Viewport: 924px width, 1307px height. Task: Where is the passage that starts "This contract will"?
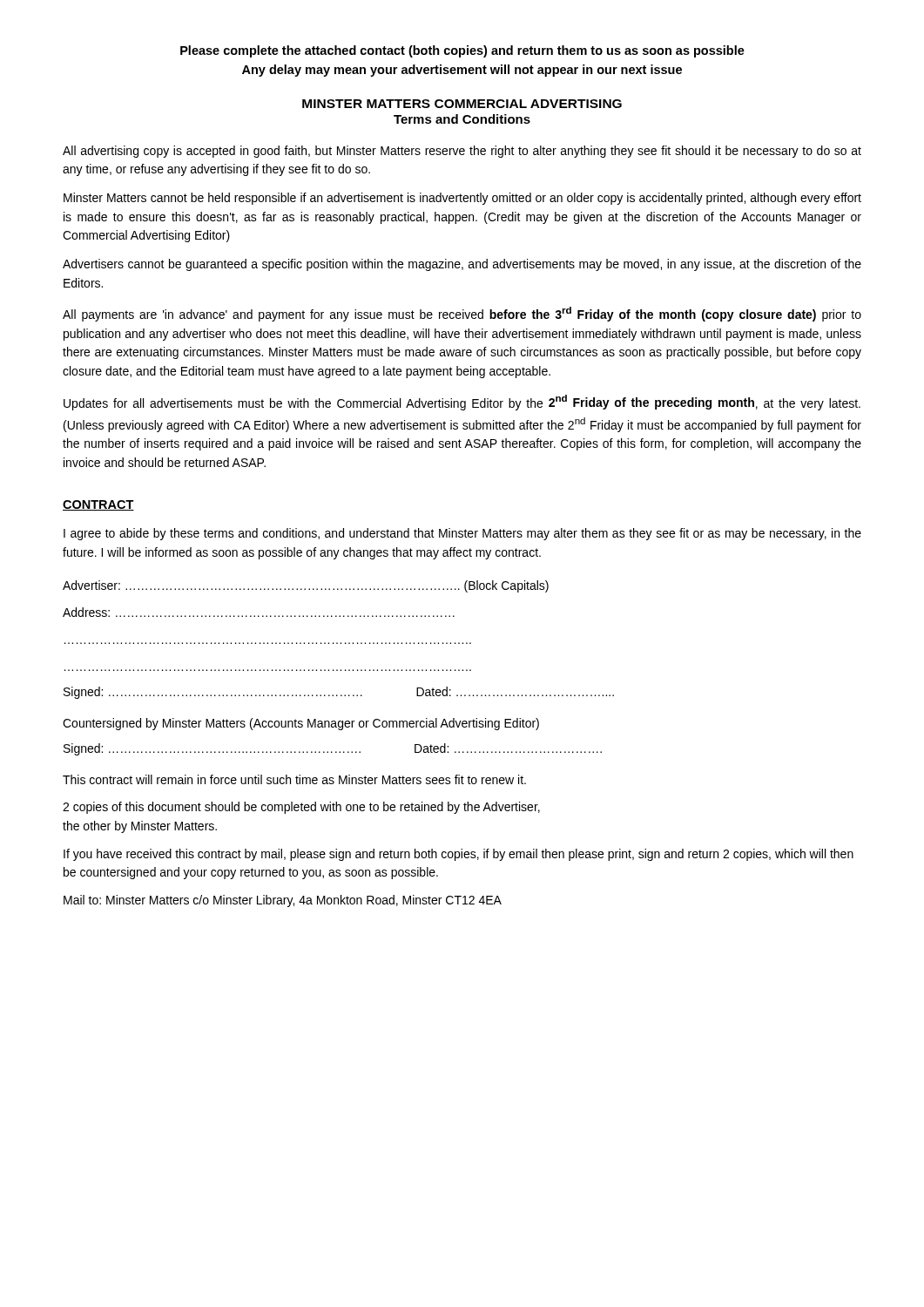pyautogui.click(x=295, y=779)
